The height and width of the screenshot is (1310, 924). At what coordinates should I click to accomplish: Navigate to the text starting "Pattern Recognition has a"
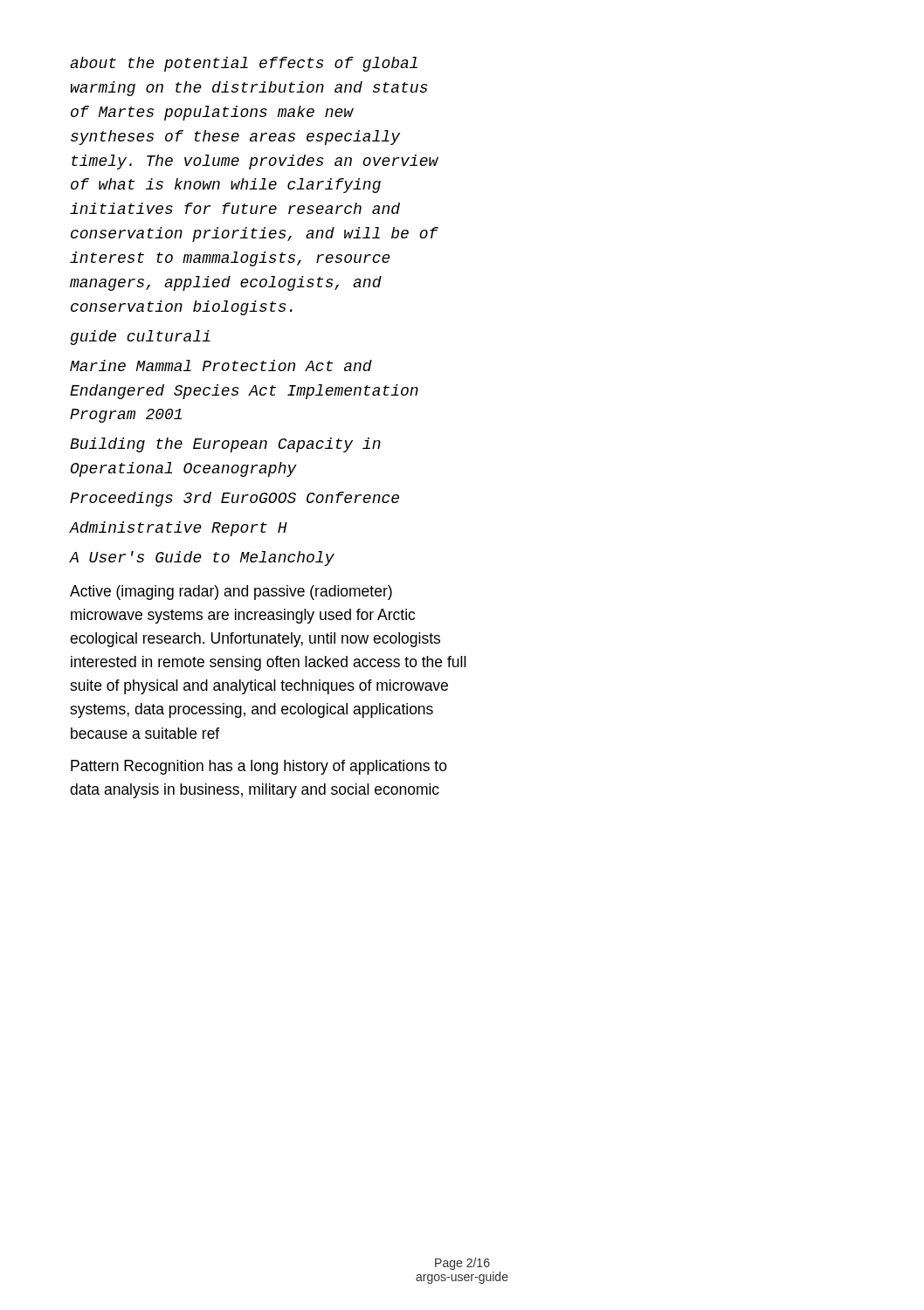[259, 767]
